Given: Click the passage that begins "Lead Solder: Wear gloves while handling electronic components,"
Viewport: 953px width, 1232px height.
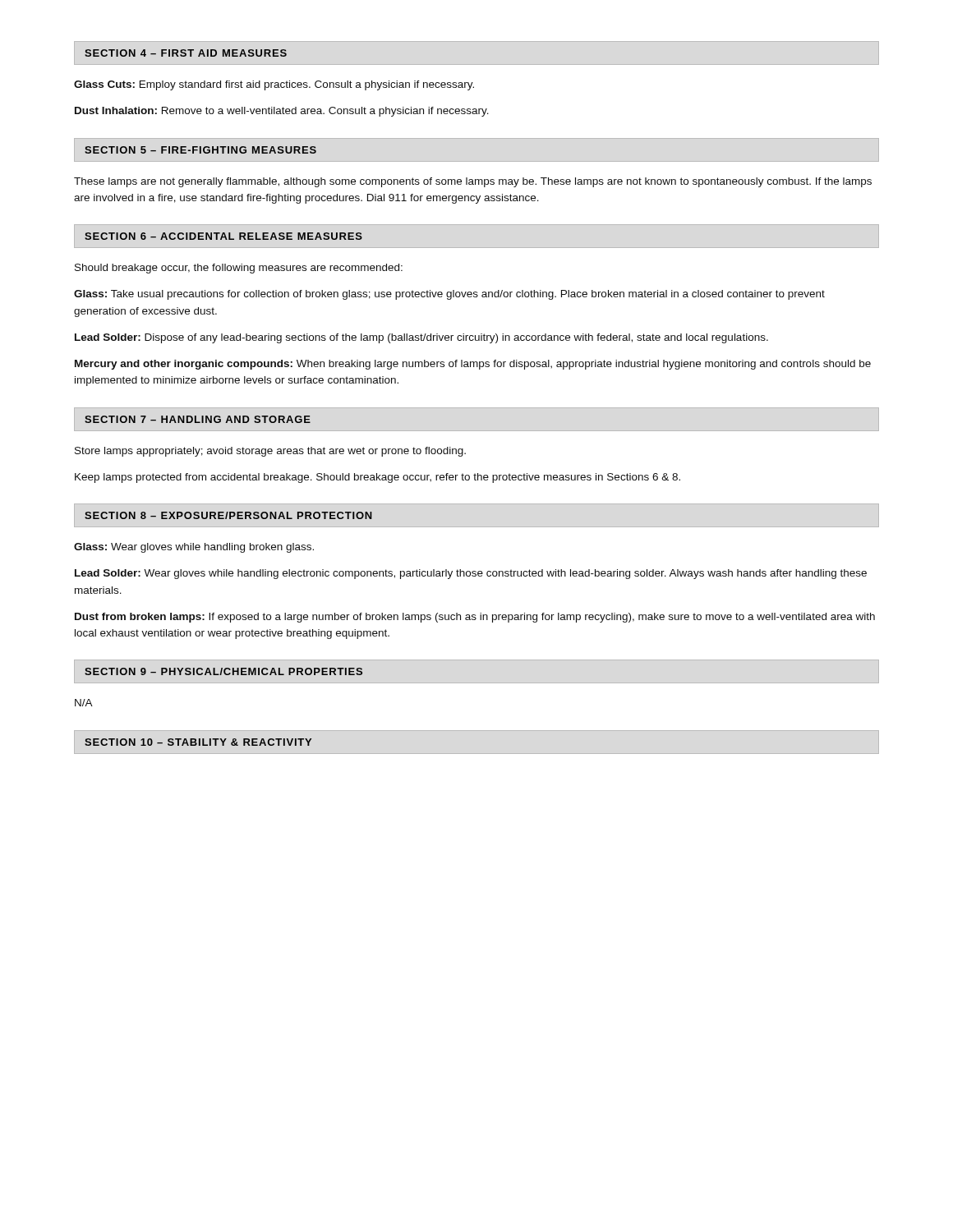Looking at the screenshot, I should coord(471,581).
